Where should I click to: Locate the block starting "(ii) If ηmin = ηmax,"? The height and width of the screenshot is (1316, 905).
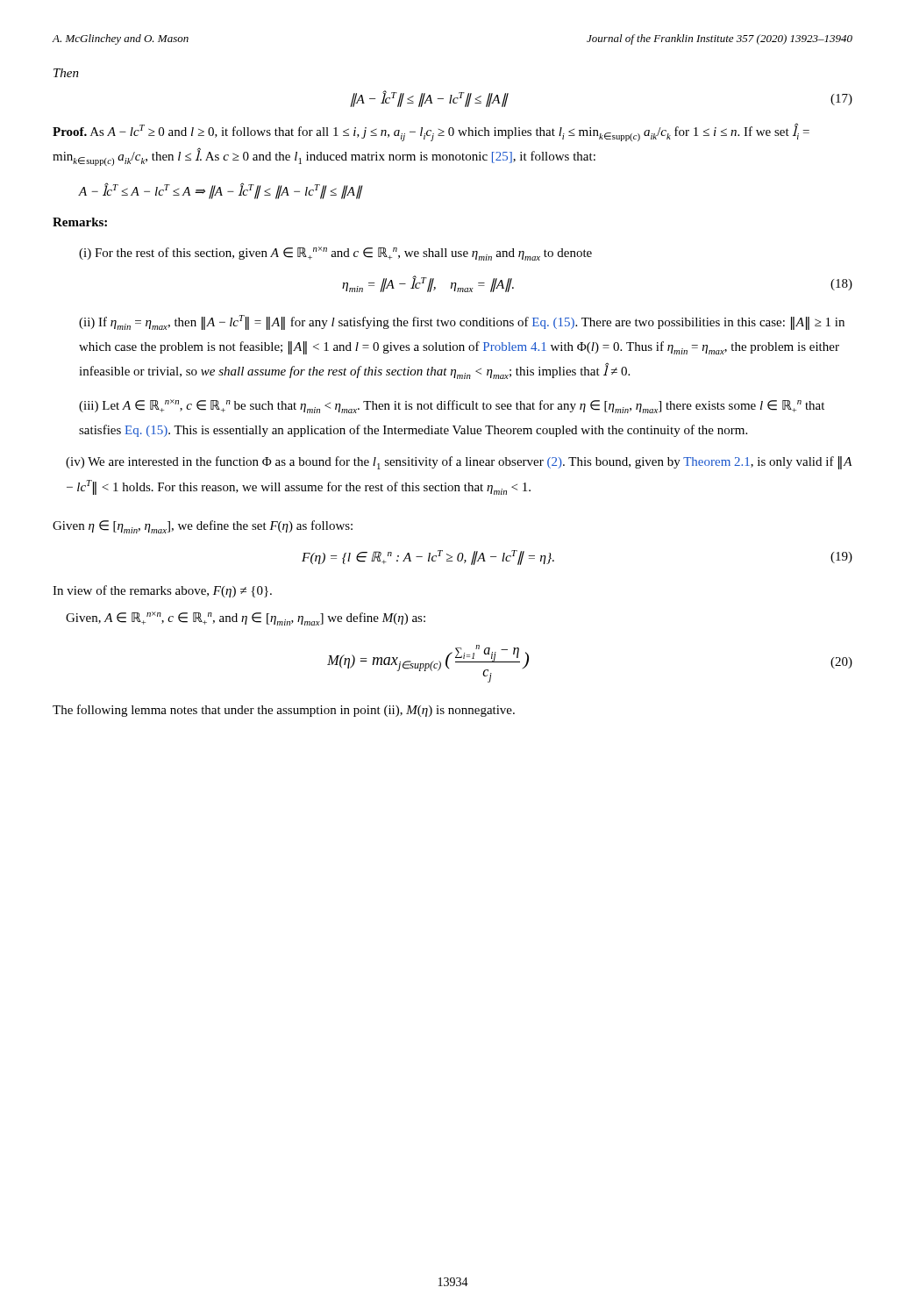tap(462, 347)
